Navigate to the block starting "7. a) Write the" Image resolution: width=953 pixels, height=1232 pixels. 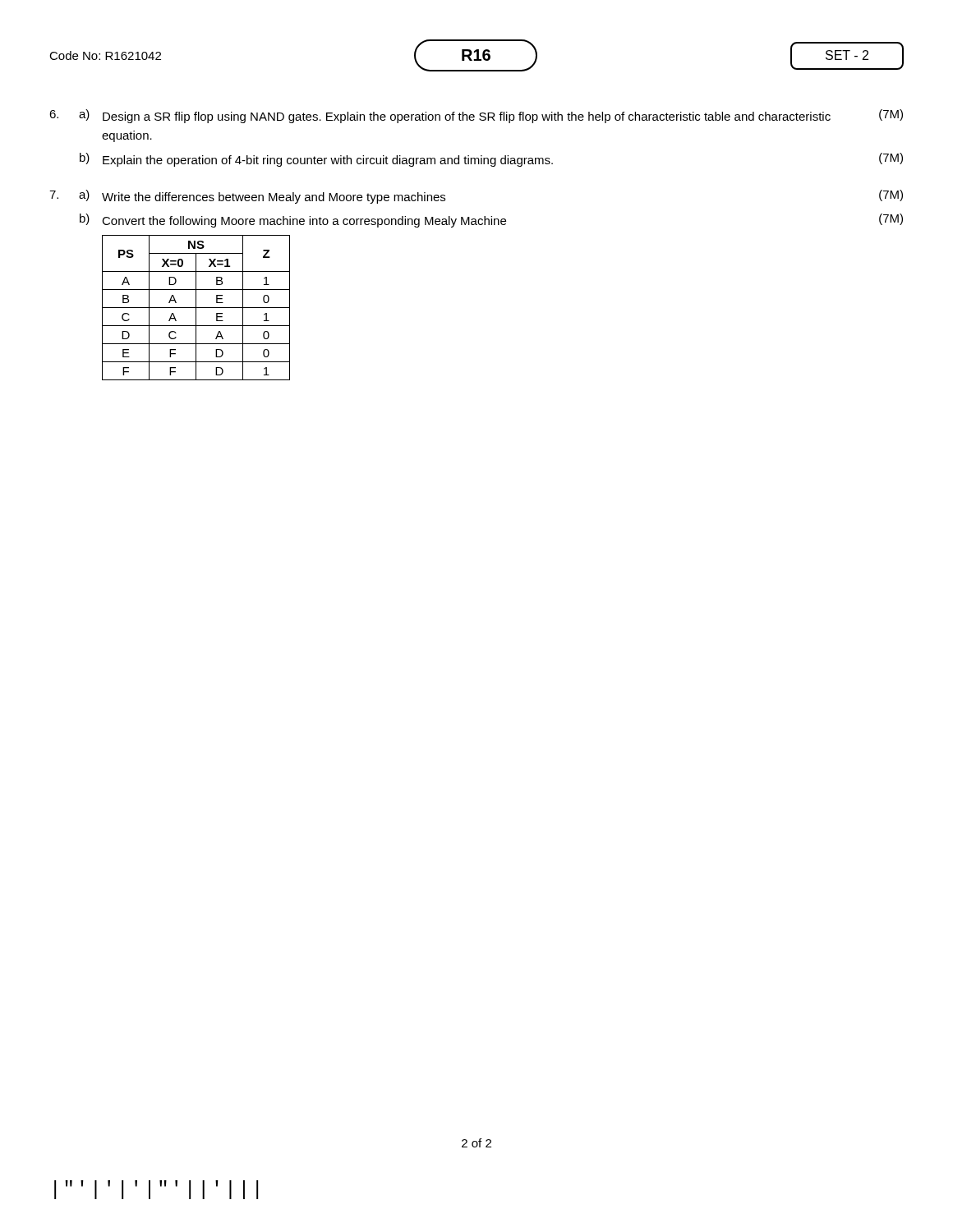260,196
